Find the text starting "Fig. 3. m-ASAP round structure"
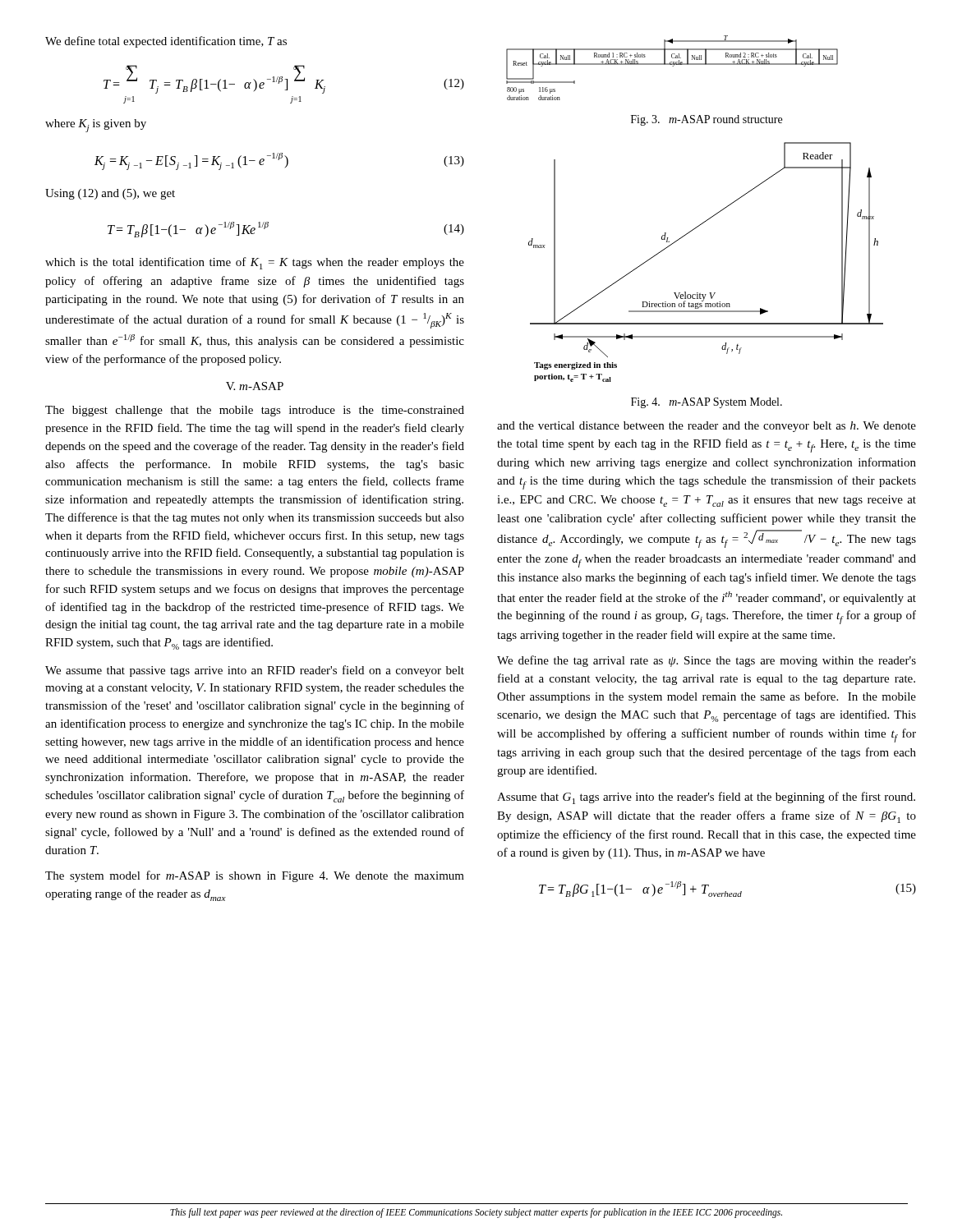Image resolution: width=953 pixels, height=1232 pixels. pos(707,120)
